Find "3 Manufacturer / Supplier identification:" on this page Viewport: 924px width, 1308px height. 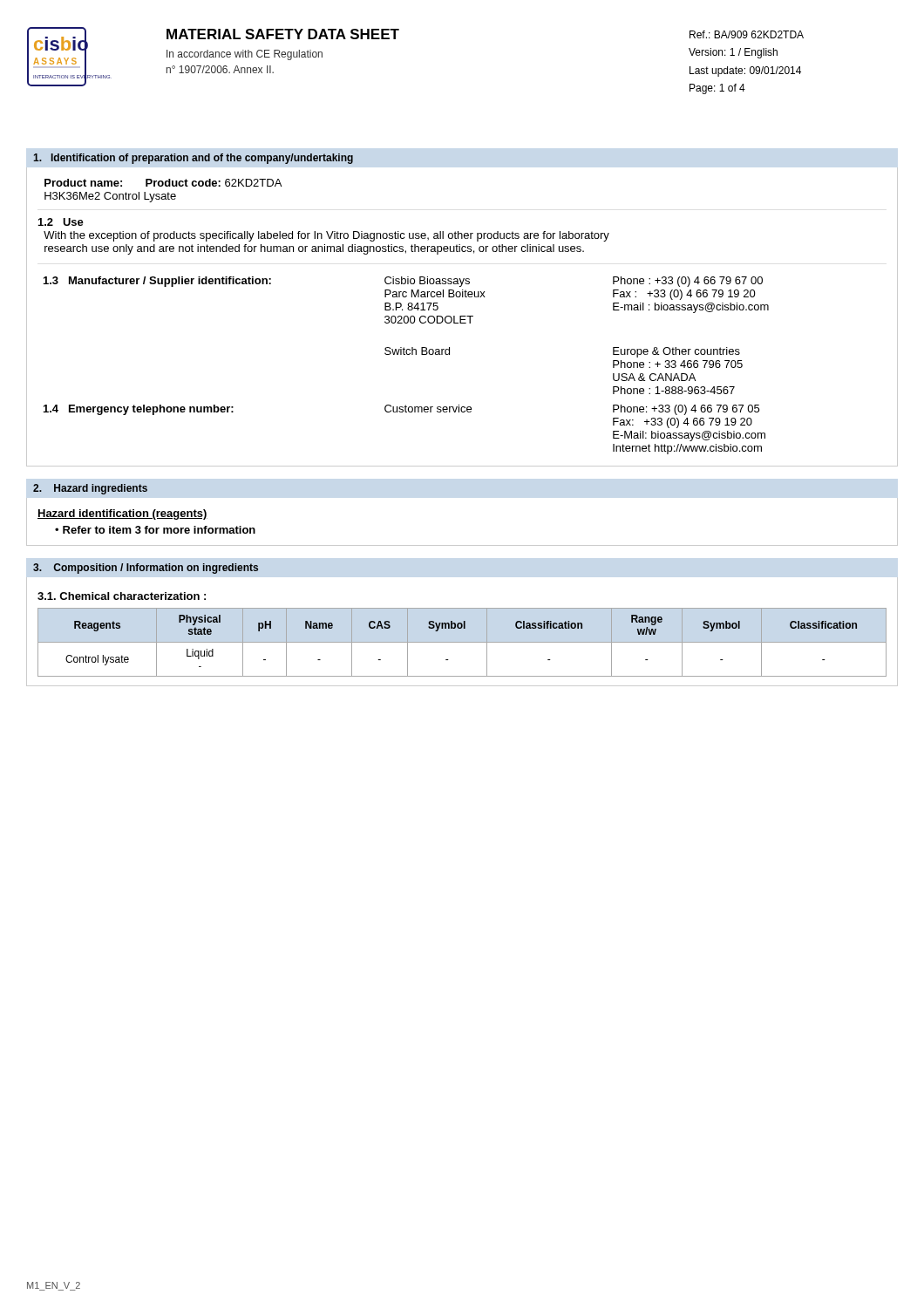click(x=157, y=280)
